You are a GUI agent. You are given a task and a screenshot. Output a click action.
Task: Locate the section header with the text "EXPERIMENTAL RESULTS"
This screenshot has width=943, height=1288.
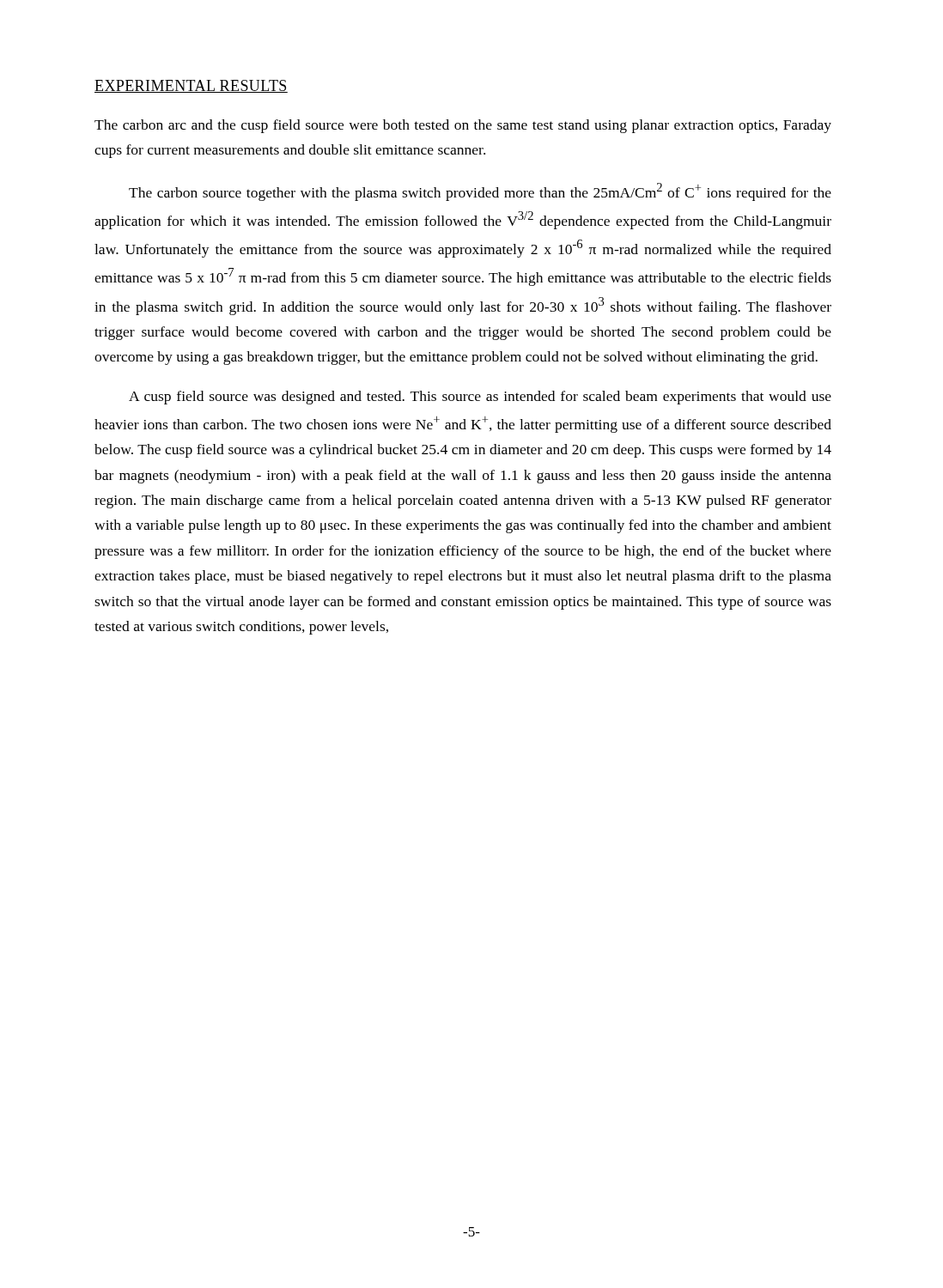[191, 86]
